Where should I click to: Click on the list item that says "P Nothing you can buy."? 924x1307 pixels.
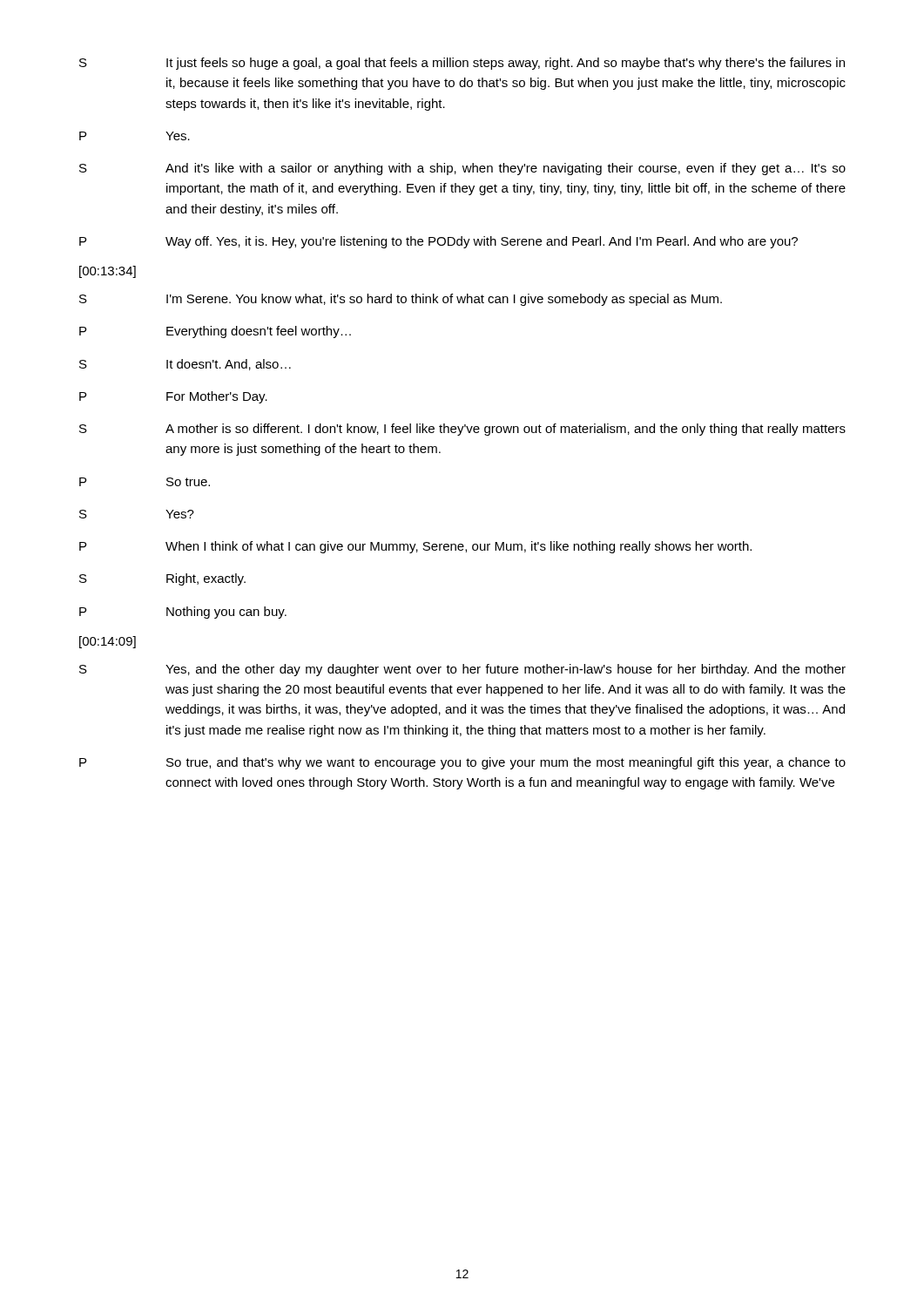click(183, 613)
